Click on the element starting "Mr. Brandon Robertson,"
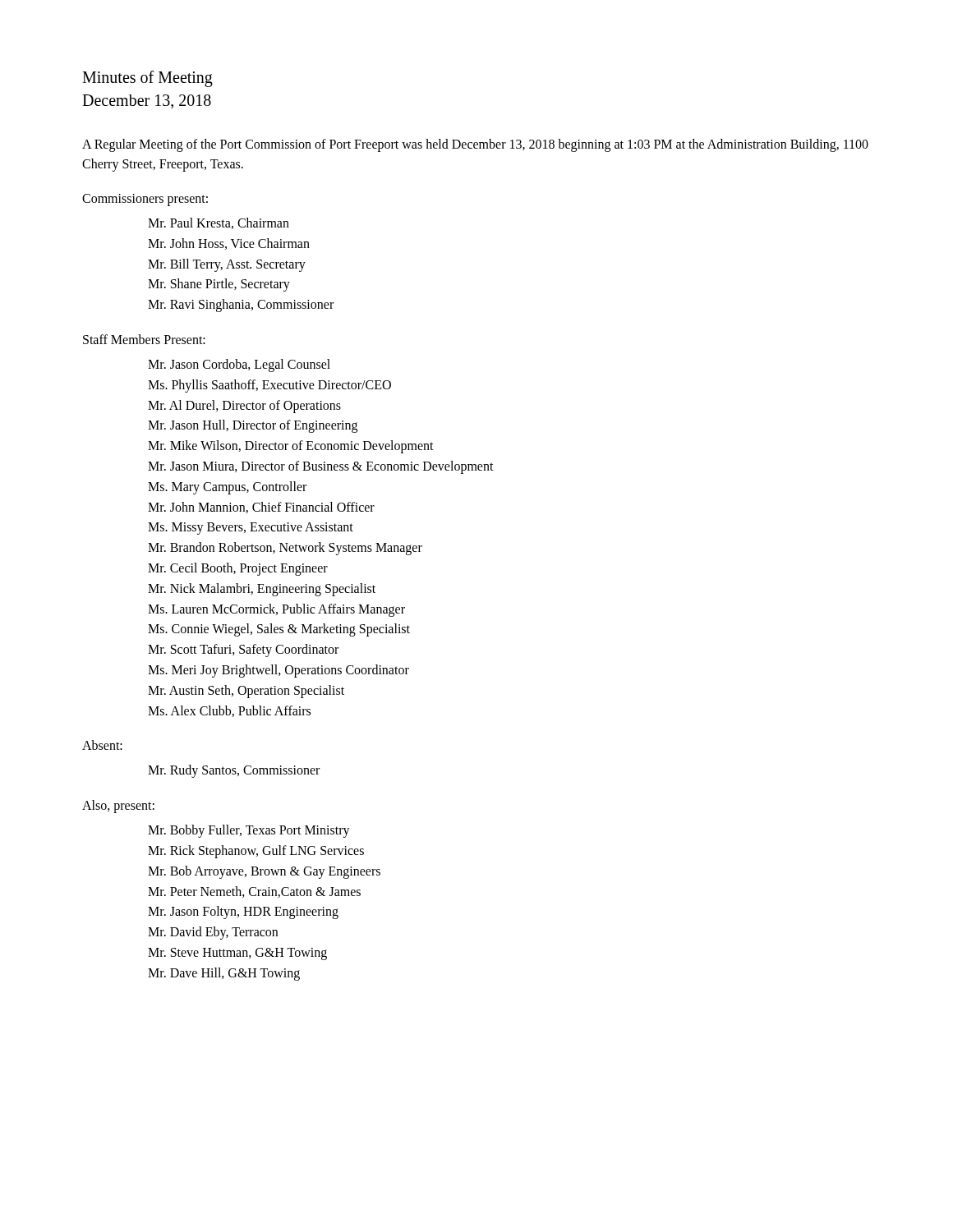The image size is (953, 1232). click(x=285, y=548)
